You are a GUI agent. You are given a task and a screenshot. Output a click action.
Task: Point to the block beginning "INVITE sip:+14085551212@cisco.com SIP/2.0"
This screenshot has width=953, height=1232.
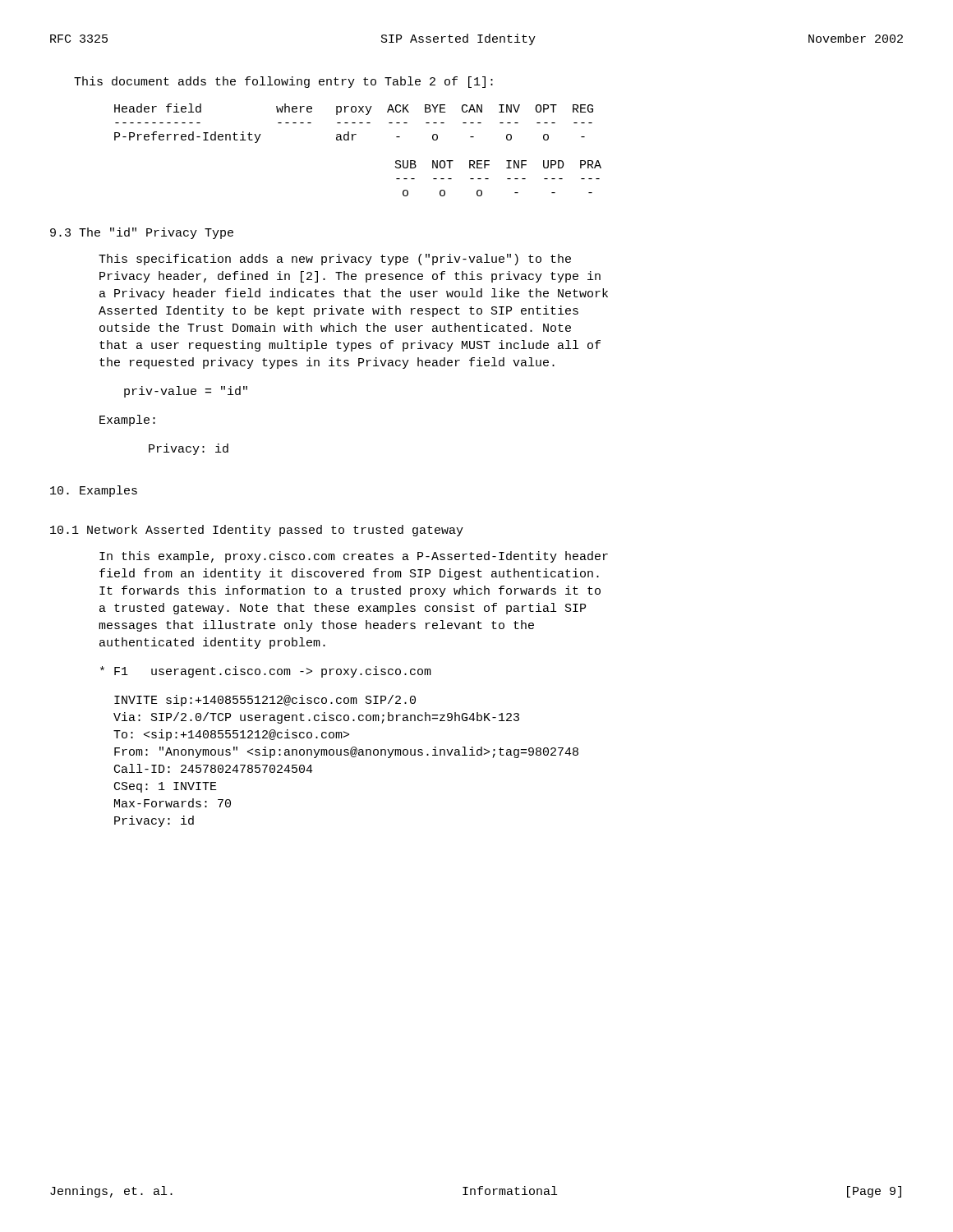[x=501, y=761]
